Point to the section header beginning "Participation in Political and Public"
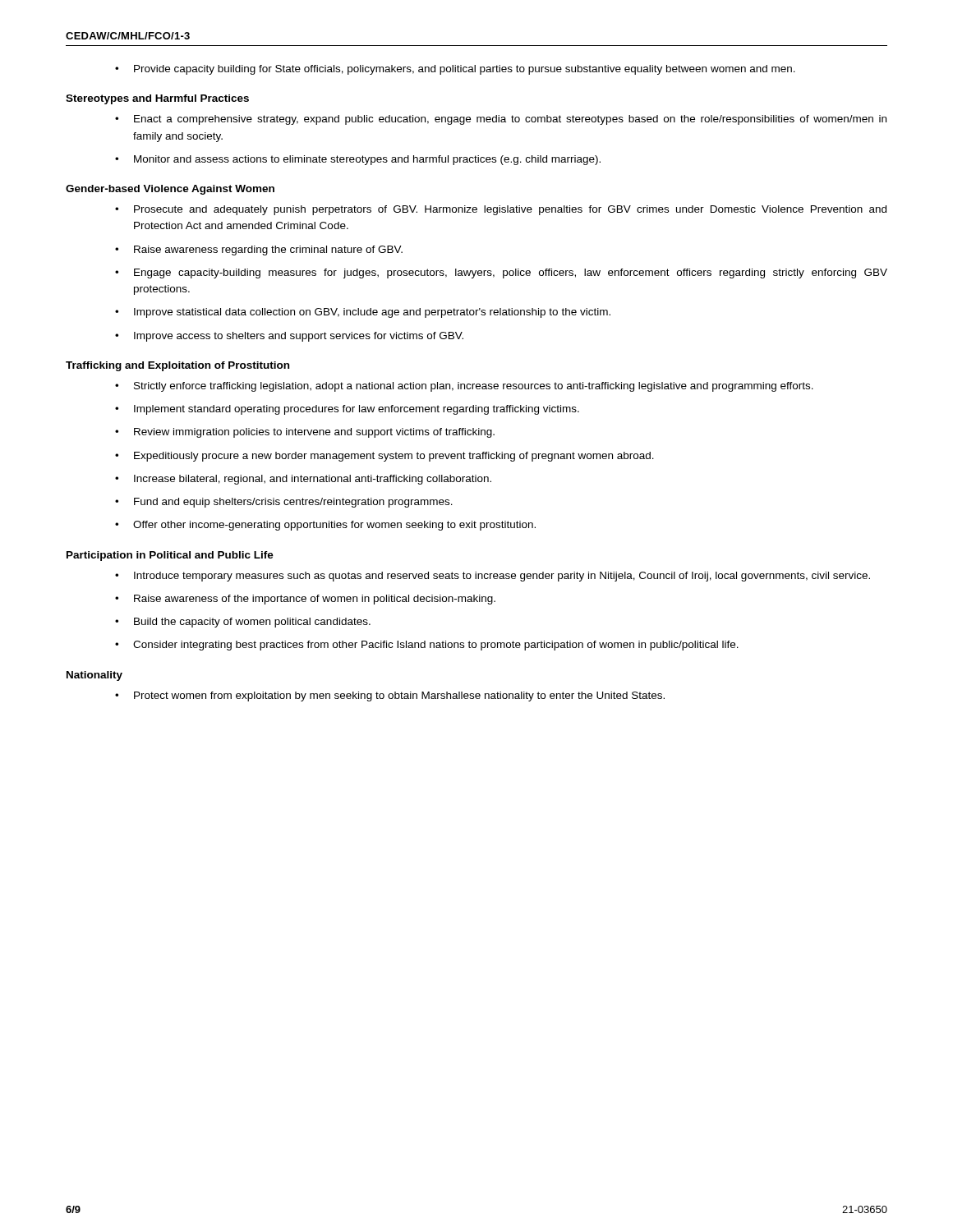Screen dimensions: 1232x953 (x=170, y=554)
